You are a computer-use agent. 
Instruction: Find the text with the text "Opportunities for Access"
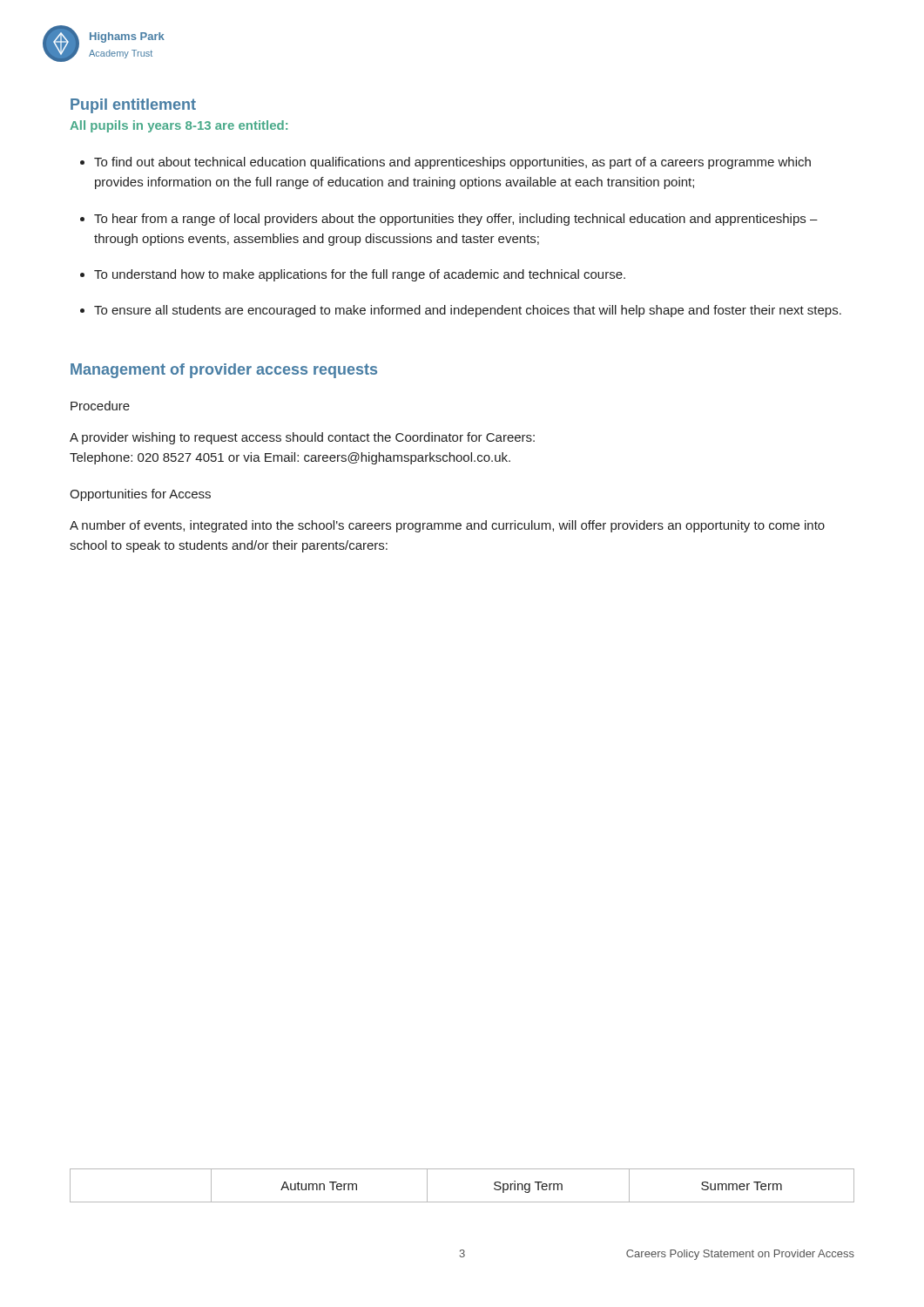(x=140, y=494)
